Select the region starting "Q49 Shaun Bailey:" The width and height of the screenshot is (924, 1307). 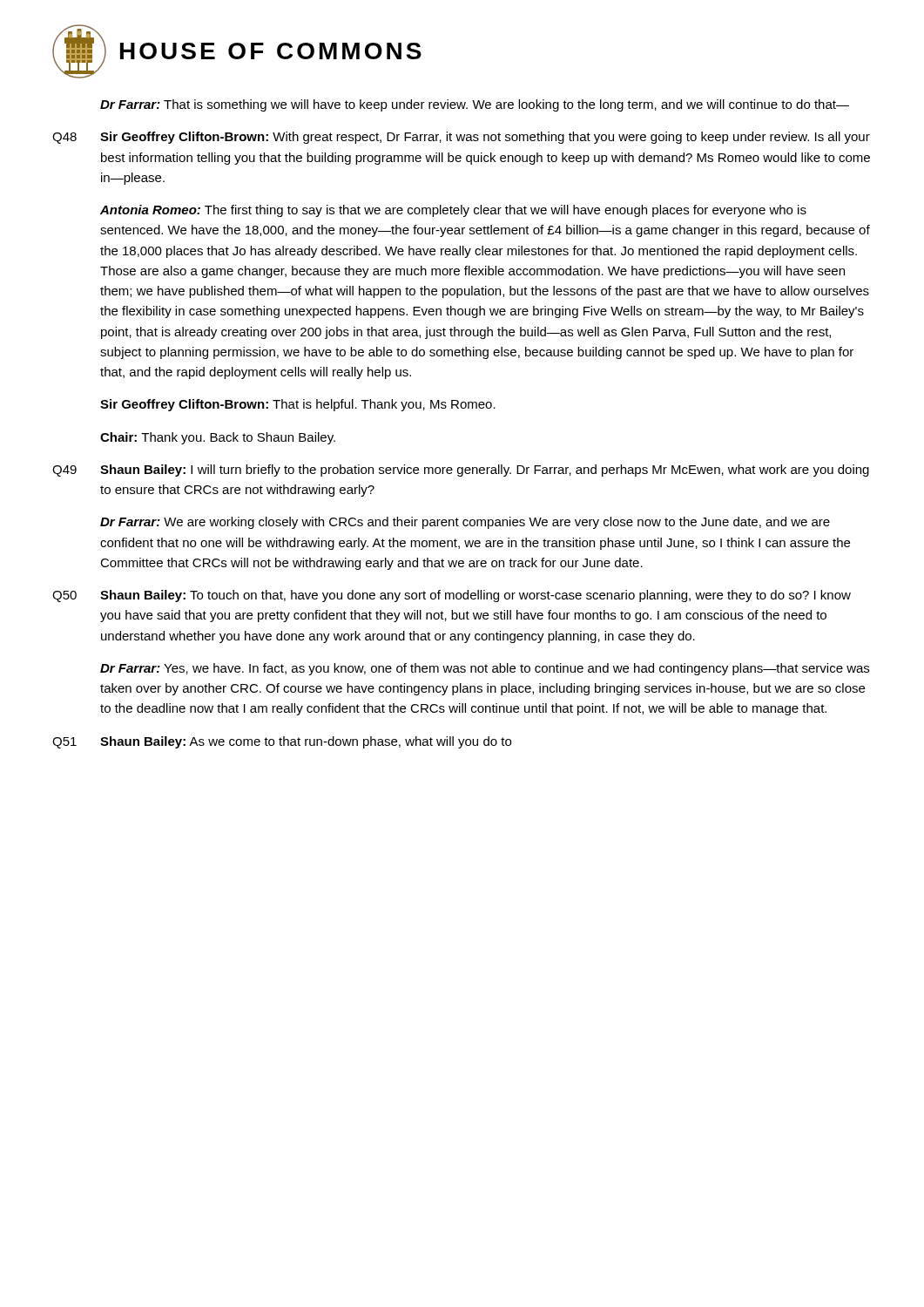coord(462,479)
